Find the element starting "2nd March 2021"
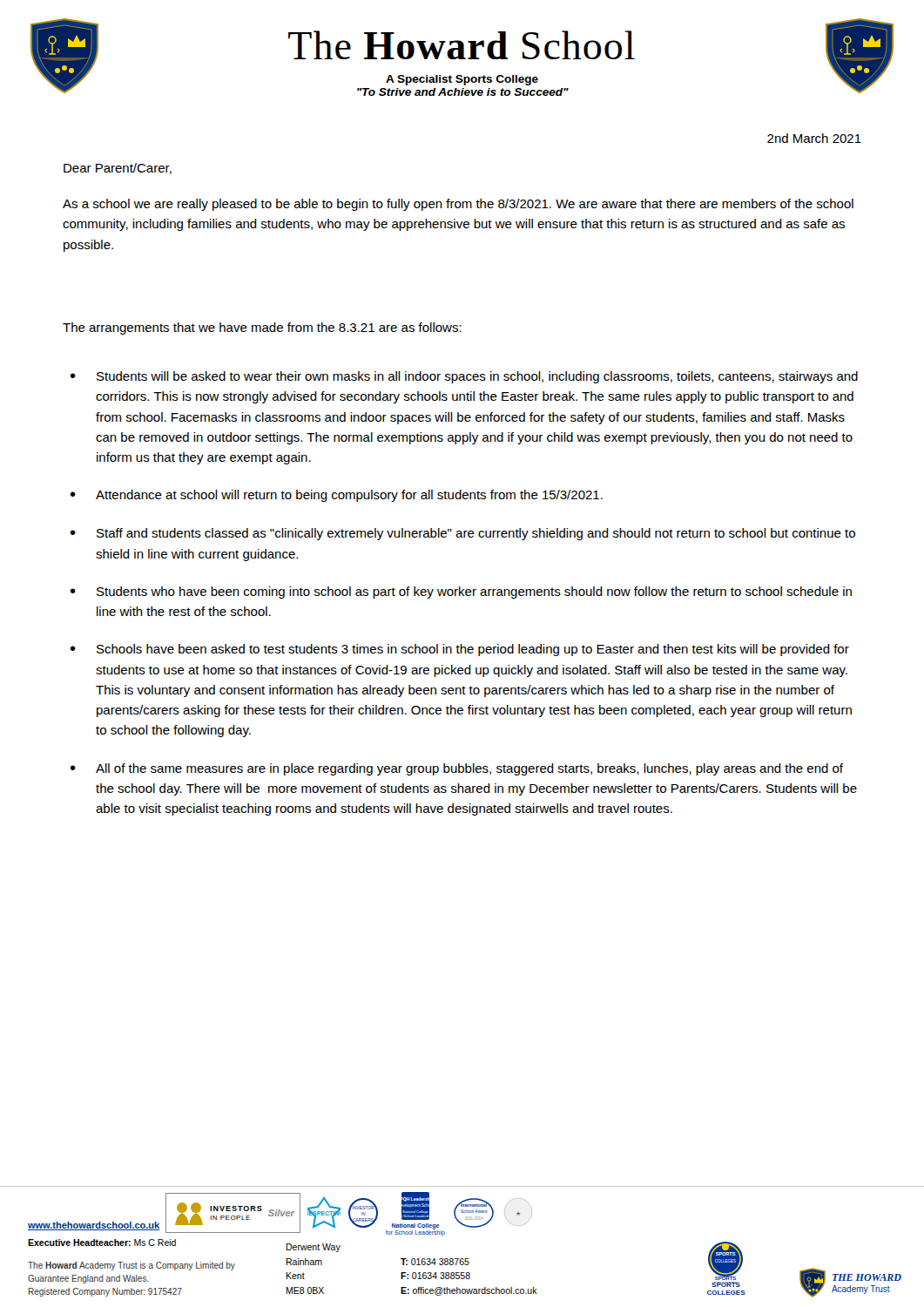This screenshot has width=924, height=1307. 814,138
